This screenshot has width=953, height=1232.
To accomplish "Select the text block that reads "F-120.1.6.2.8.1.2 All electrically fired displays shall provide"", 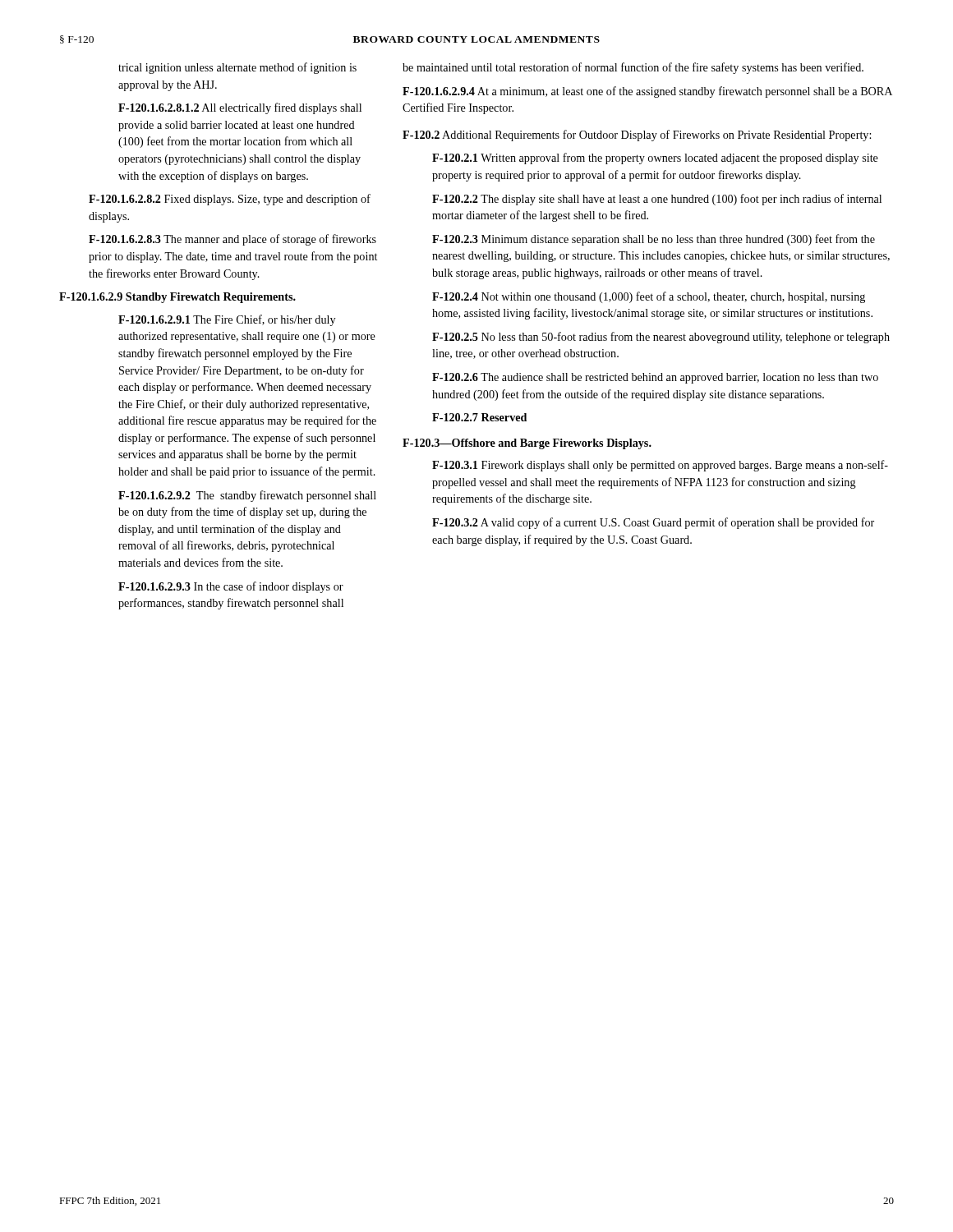I will point(249,142).
